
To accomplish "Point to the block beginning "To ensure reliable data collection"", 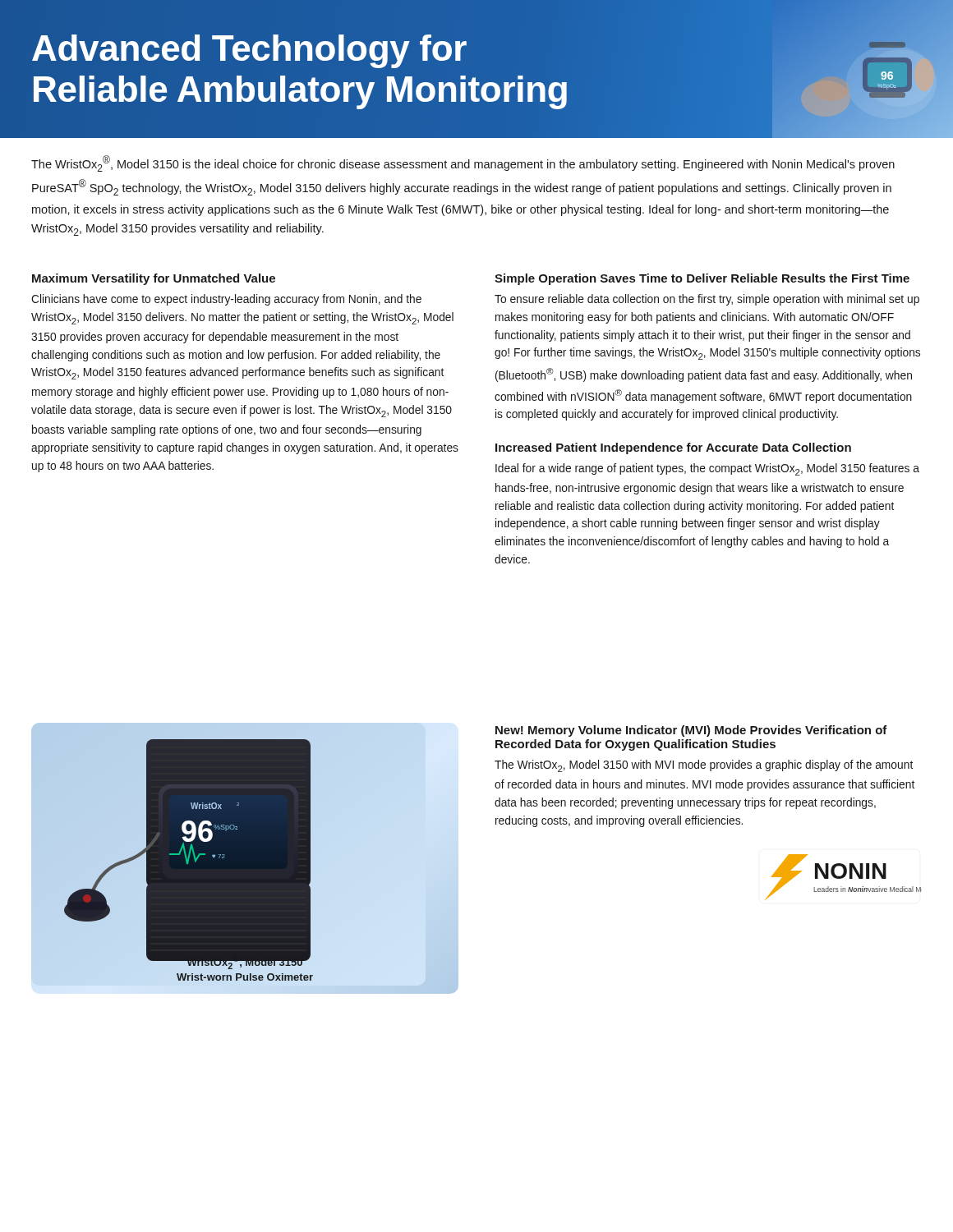I will click(708, 357).
